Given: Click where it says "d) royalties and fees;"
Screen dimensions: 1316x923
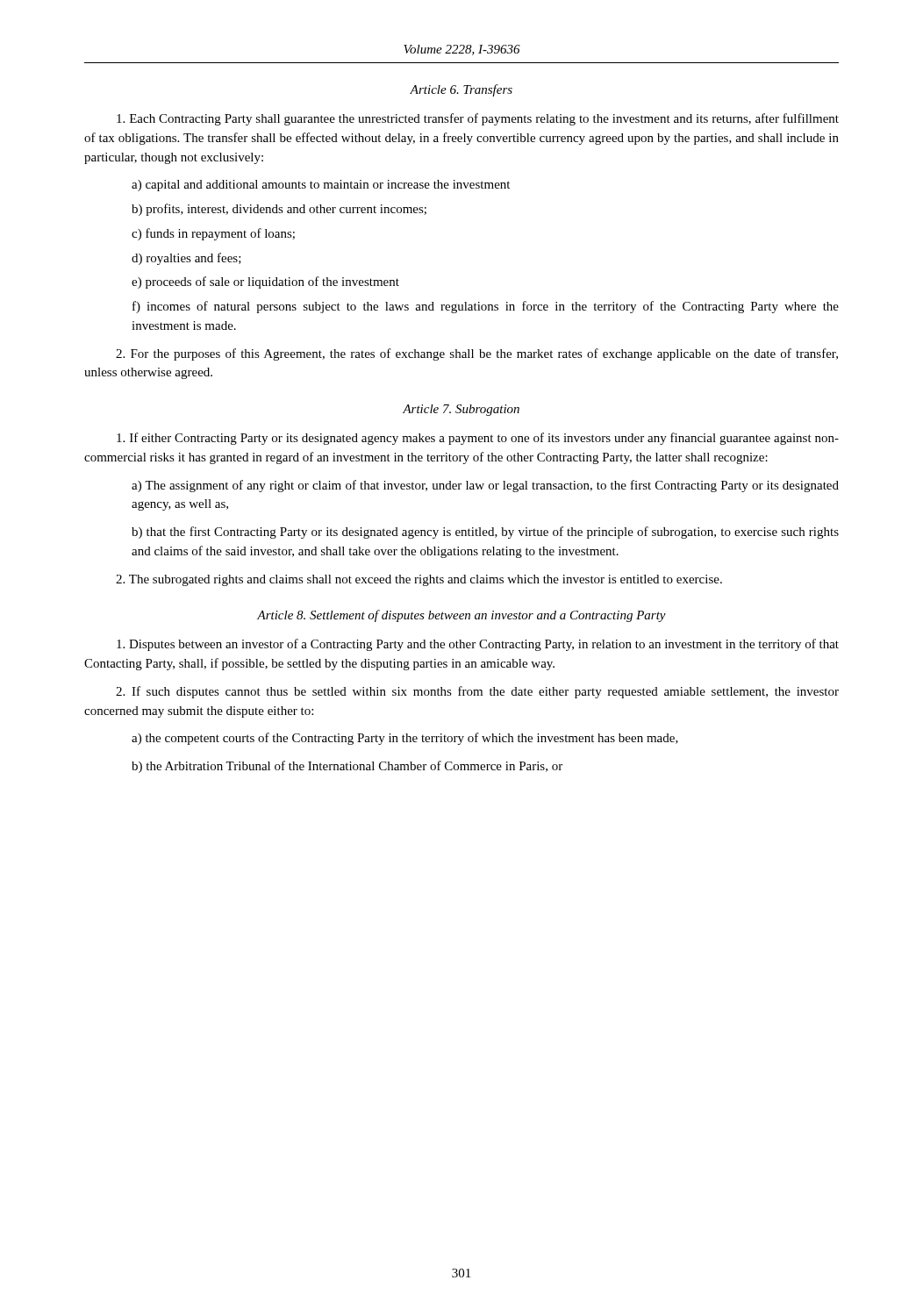Looking at the screenshot, I should pos(187,257).
